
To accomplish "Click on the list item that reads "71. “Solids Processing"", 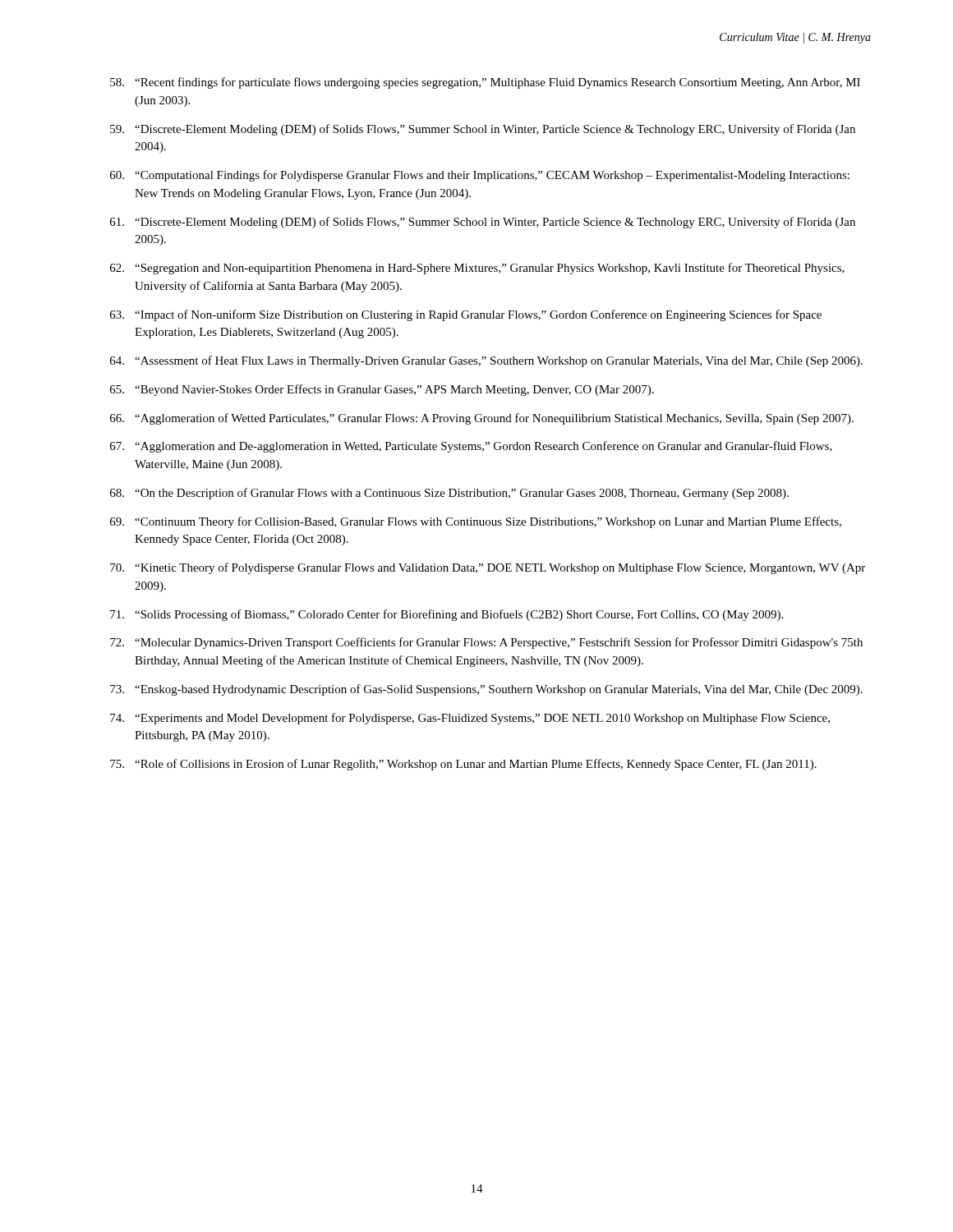I will 476,615.
